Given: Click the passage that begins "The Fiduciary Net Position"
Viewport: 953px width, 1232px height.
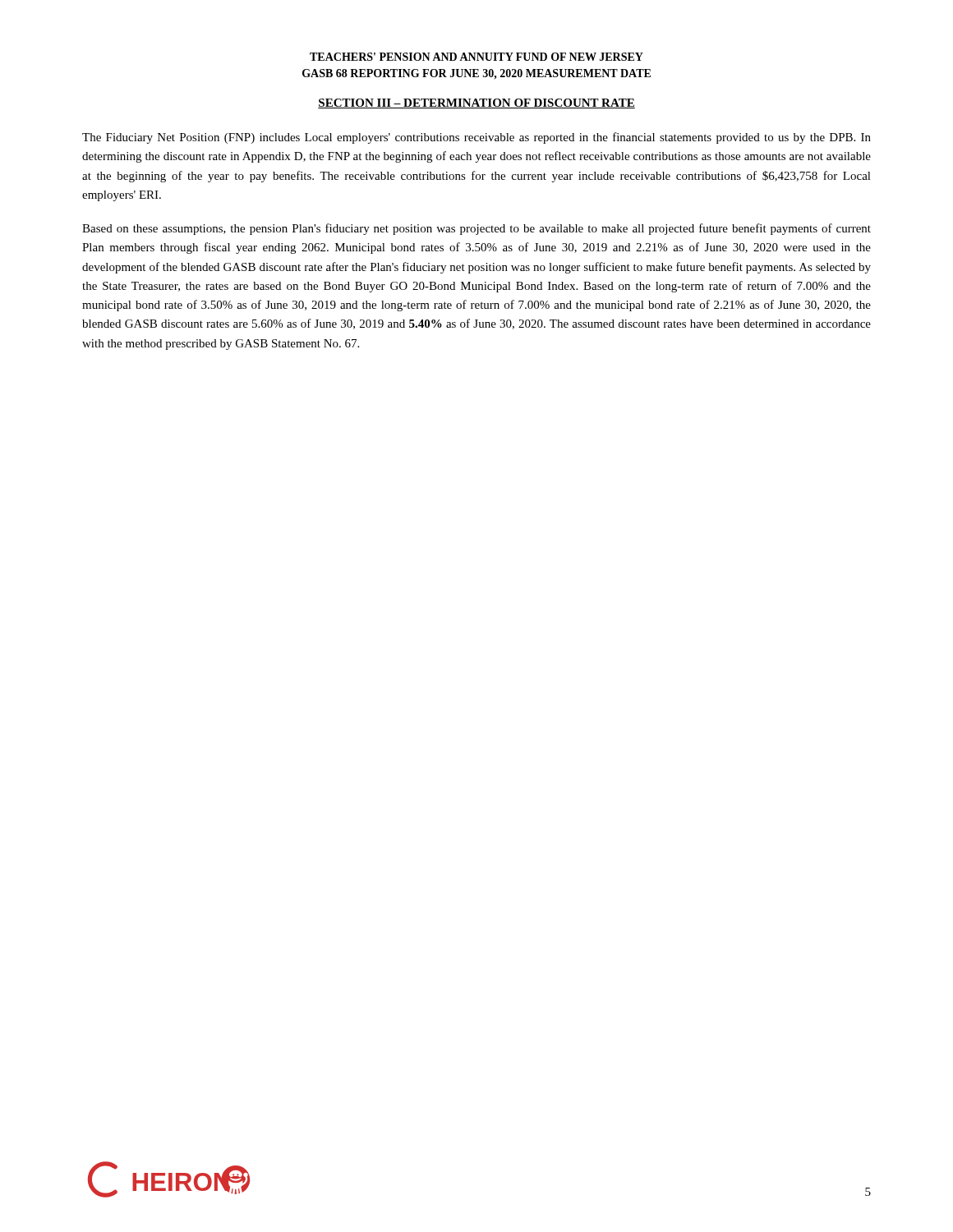Looking at the screenshot, I should point(476,166).
